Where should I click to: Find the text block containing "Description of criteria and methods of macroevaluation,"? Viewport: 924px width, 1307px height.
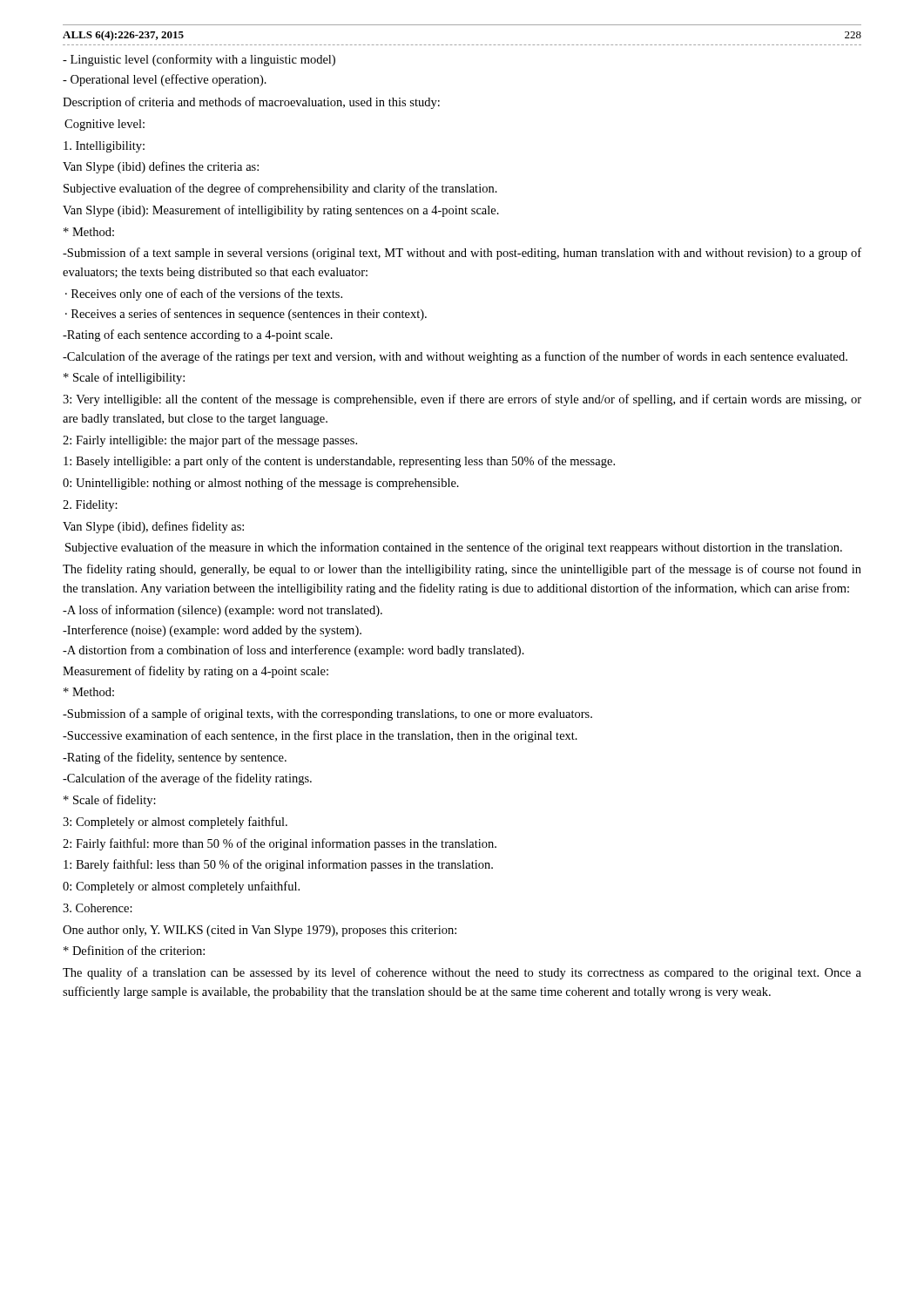252,102
